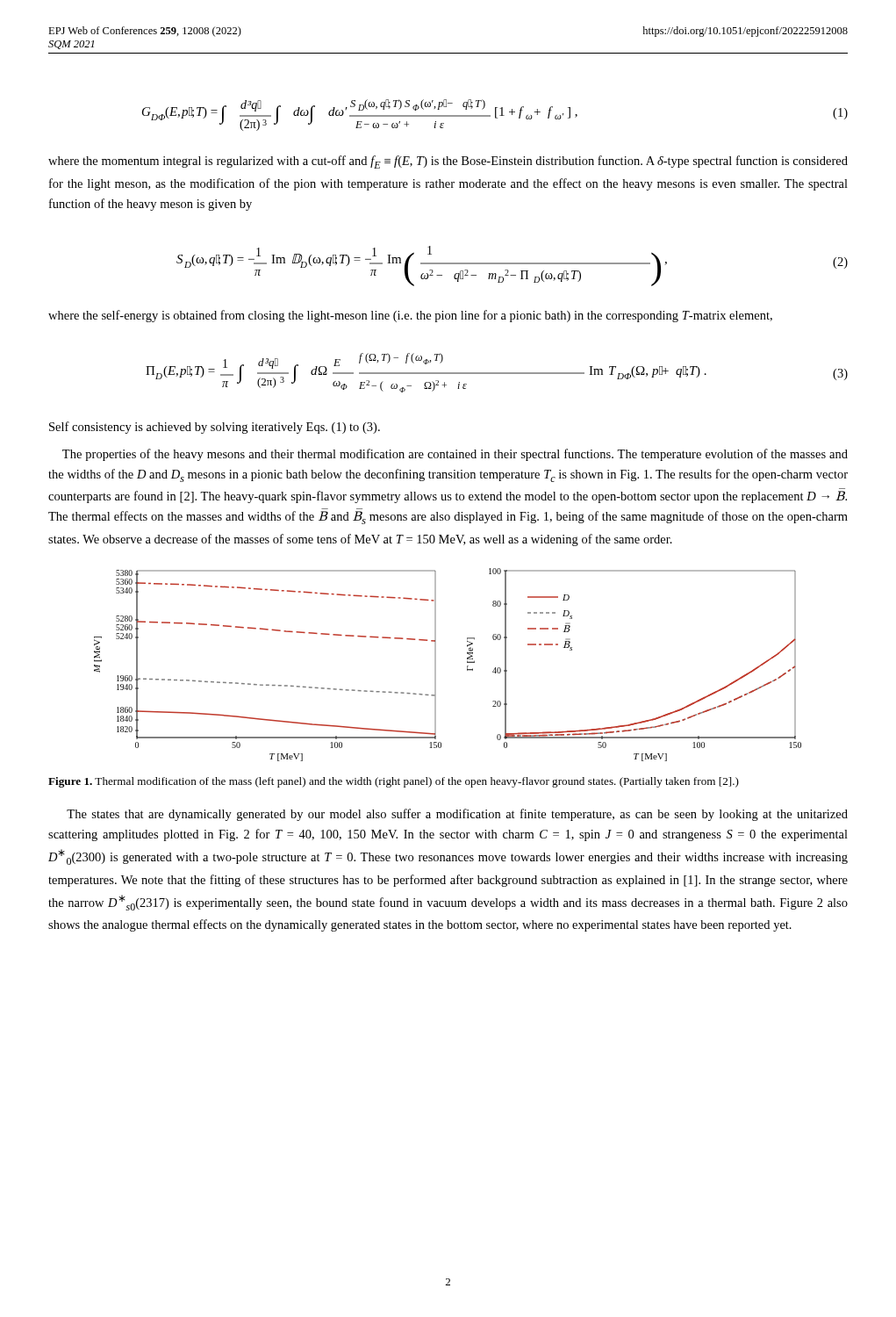Select the line chart
896x1317 pixels.
pos(448,665)
